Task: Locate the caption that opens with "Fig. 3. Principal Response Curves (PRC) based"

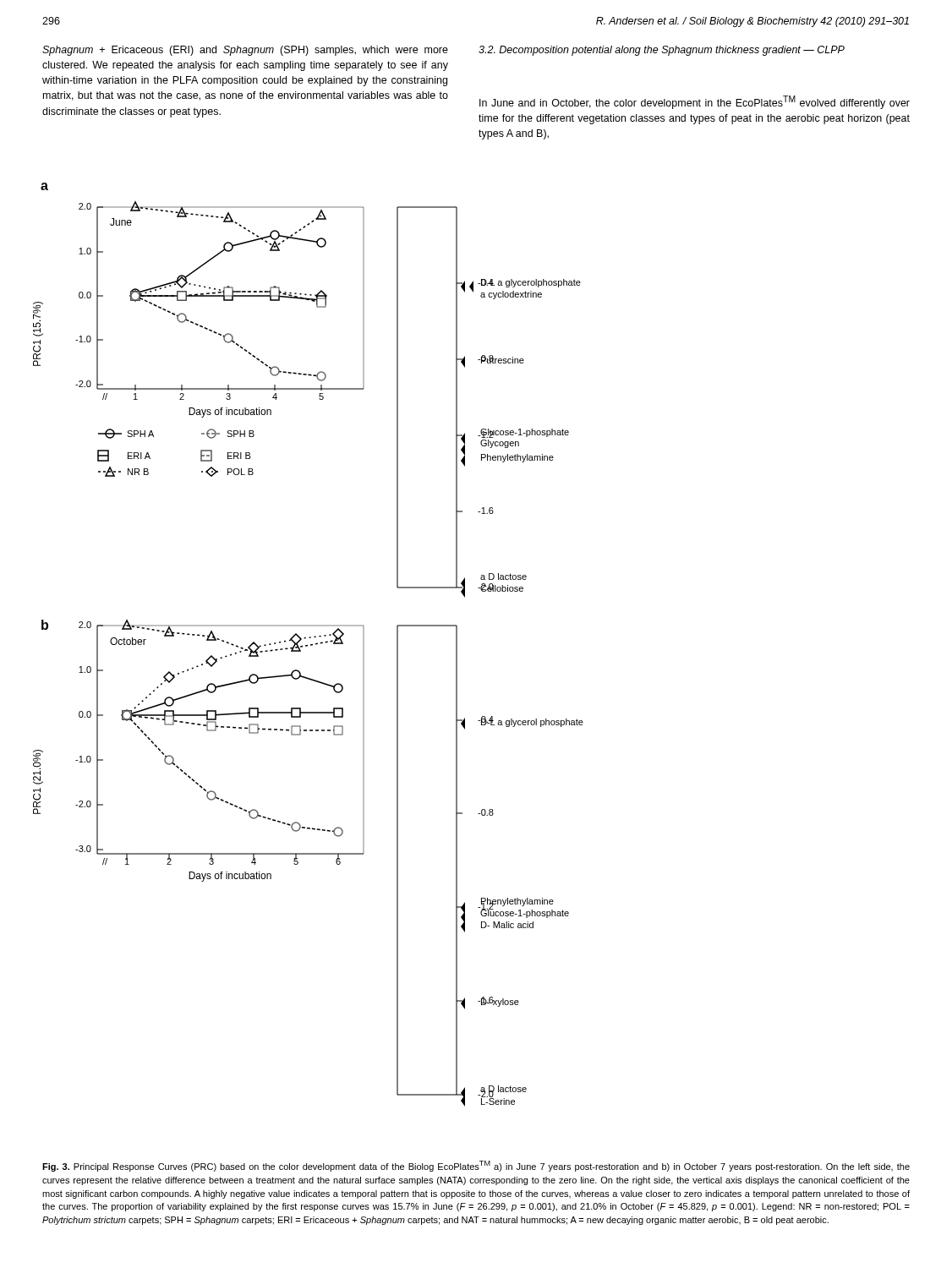Action: click(x=476, y=1192)
